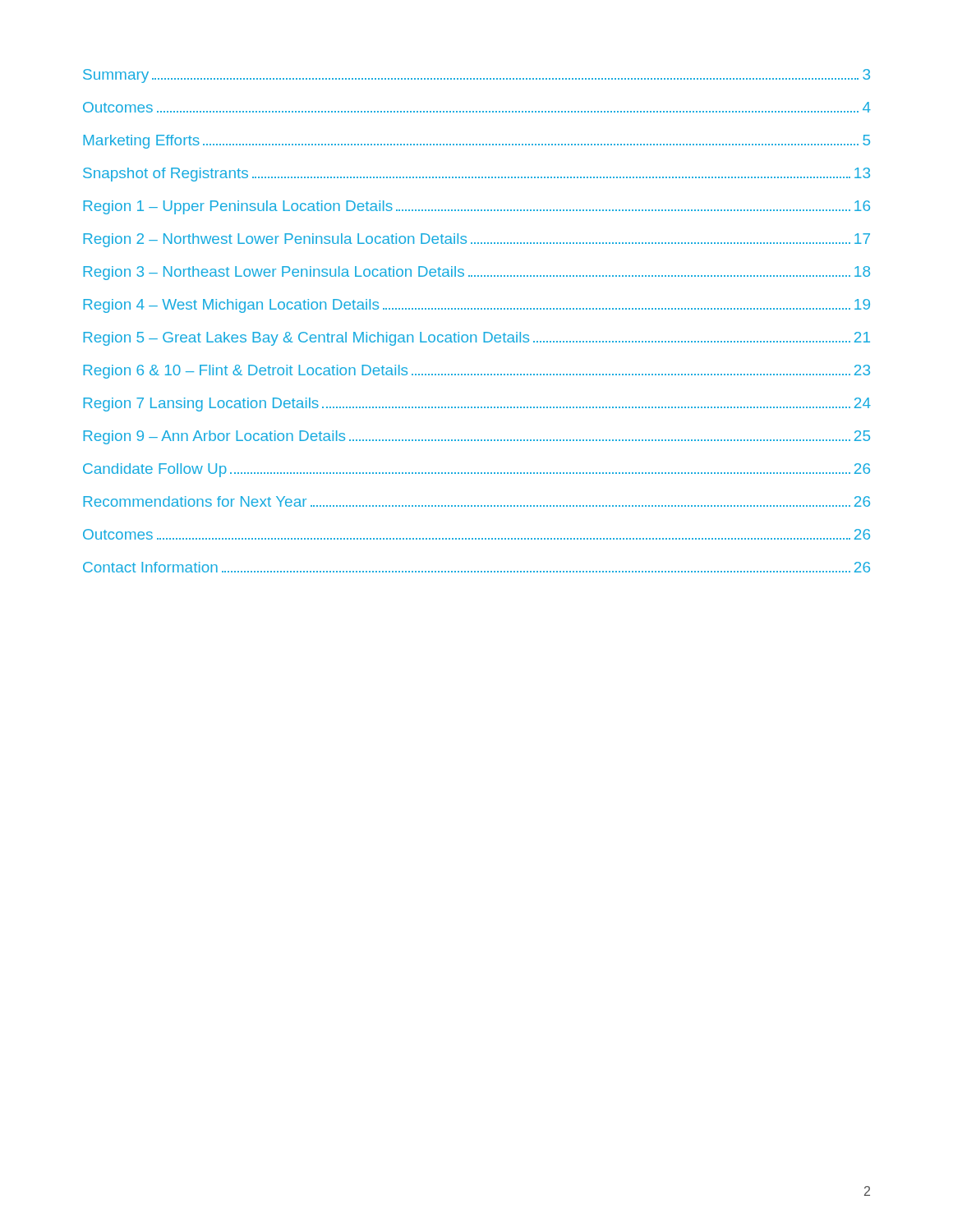Click on the list item that reads "Region 7 Lansing"
Image resolution: width=953 pixels, height=1232 pixels.
(476, 403)
